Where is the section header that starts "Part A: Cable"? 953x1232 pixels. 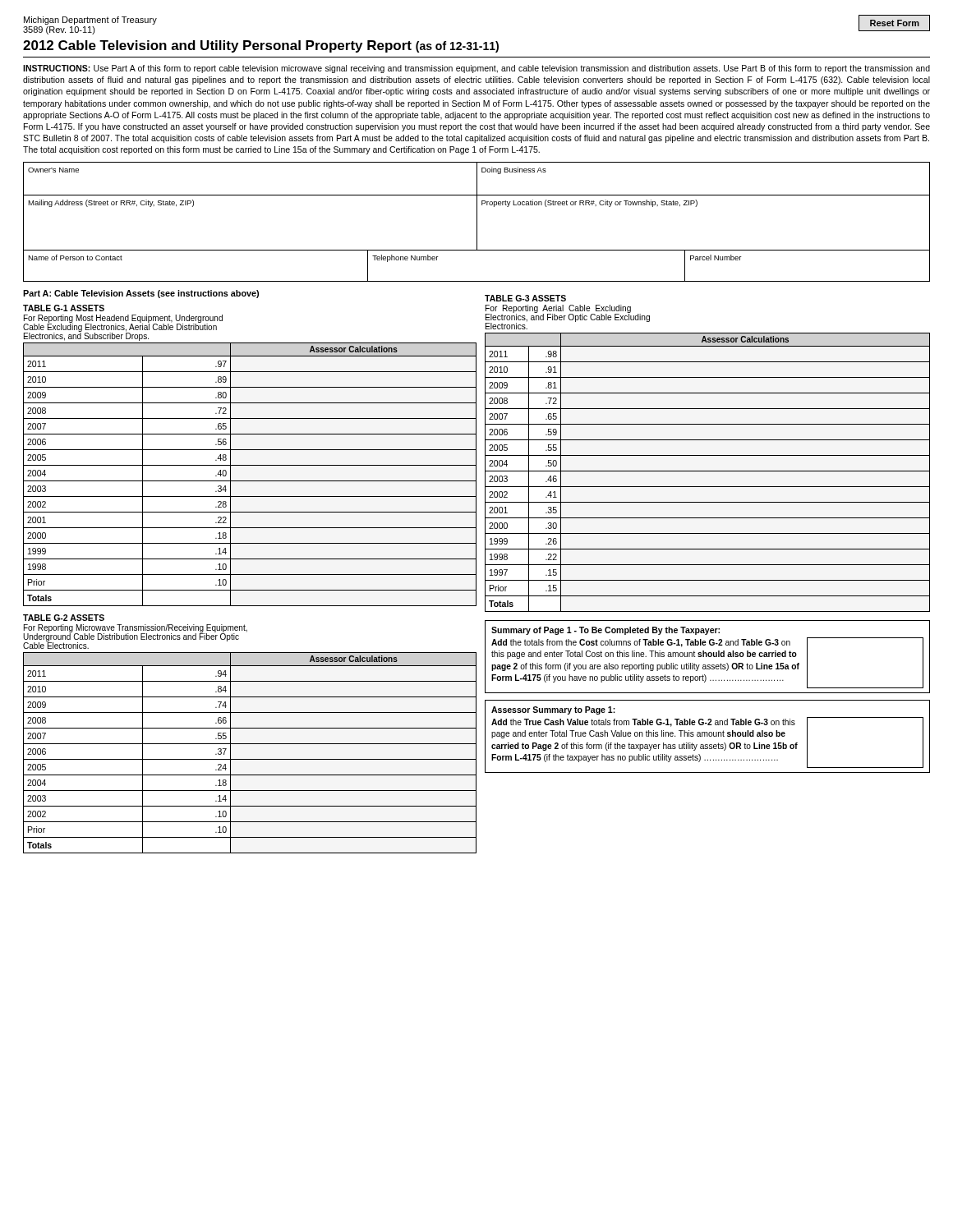tap(141, 293)
